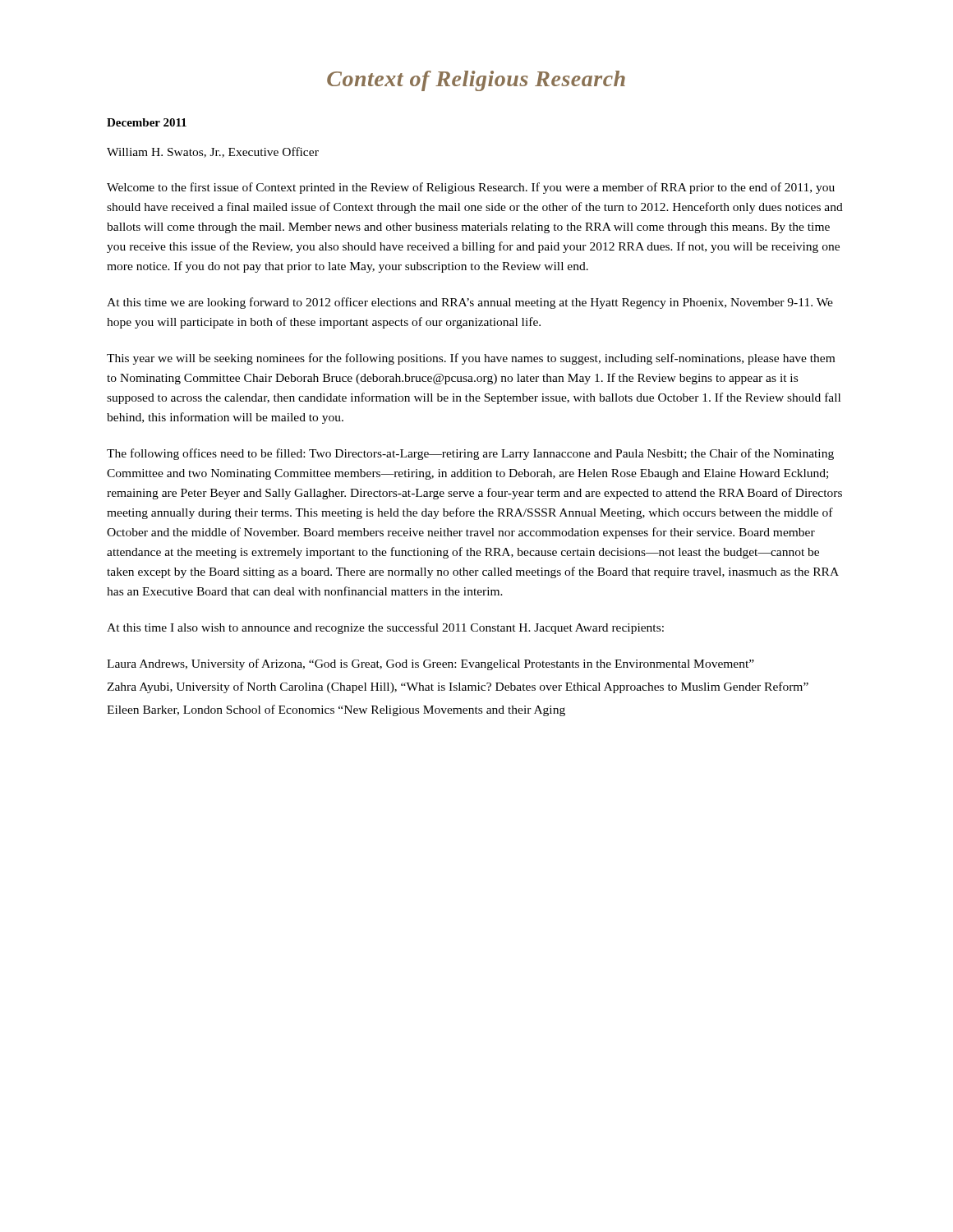This screenshot has height=1232, width=953.
Task: Locate the text block that reads "At this time we are looking"
Action: pyautogui.click(x=470, y=312)
